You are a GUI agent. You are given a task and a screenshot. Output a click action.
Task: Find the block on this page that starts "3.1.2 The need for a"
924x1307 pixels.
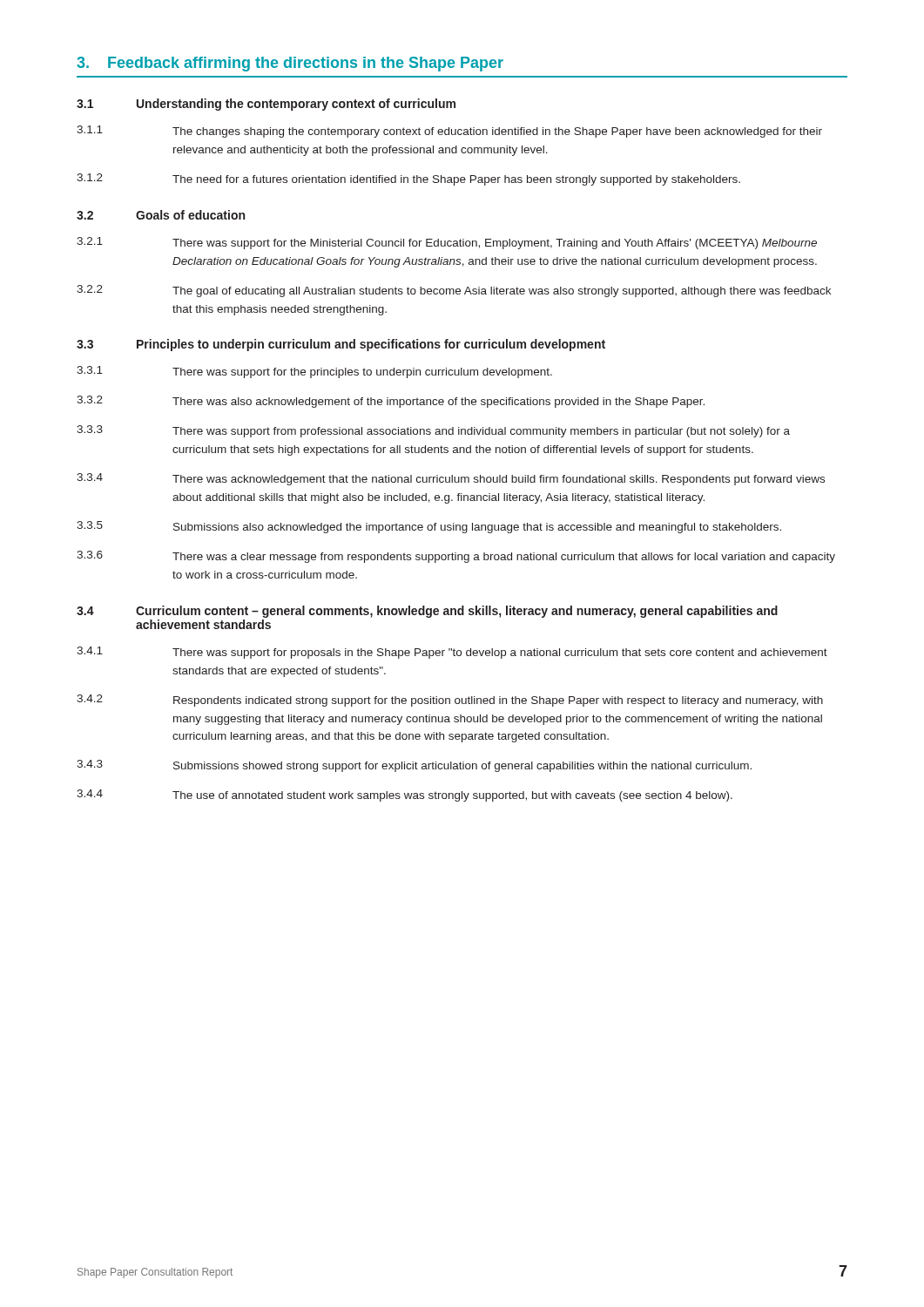click(x=462, y=180)
